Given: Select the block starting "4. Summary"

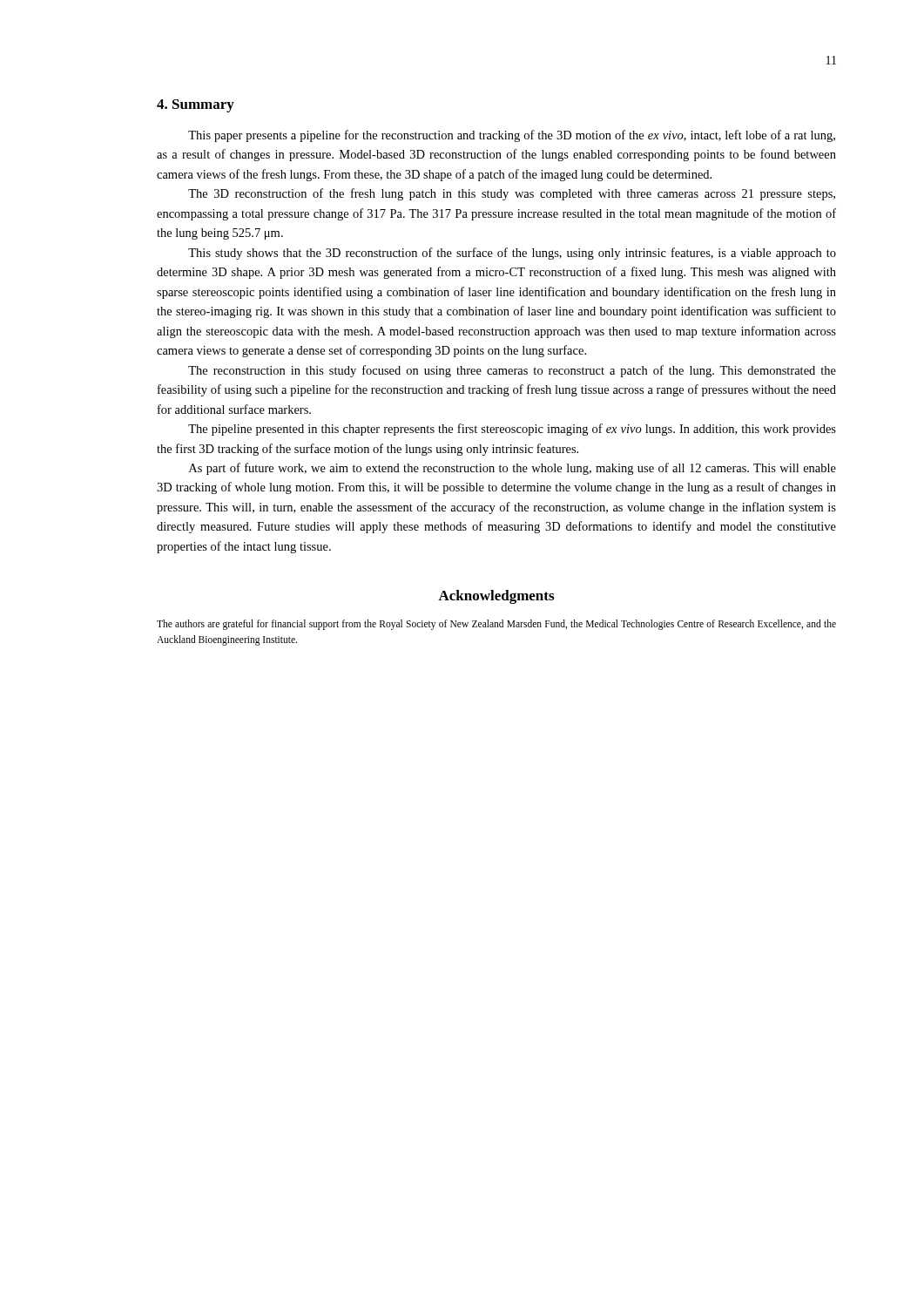Looking at the screenshot, I should click(195, 104).
